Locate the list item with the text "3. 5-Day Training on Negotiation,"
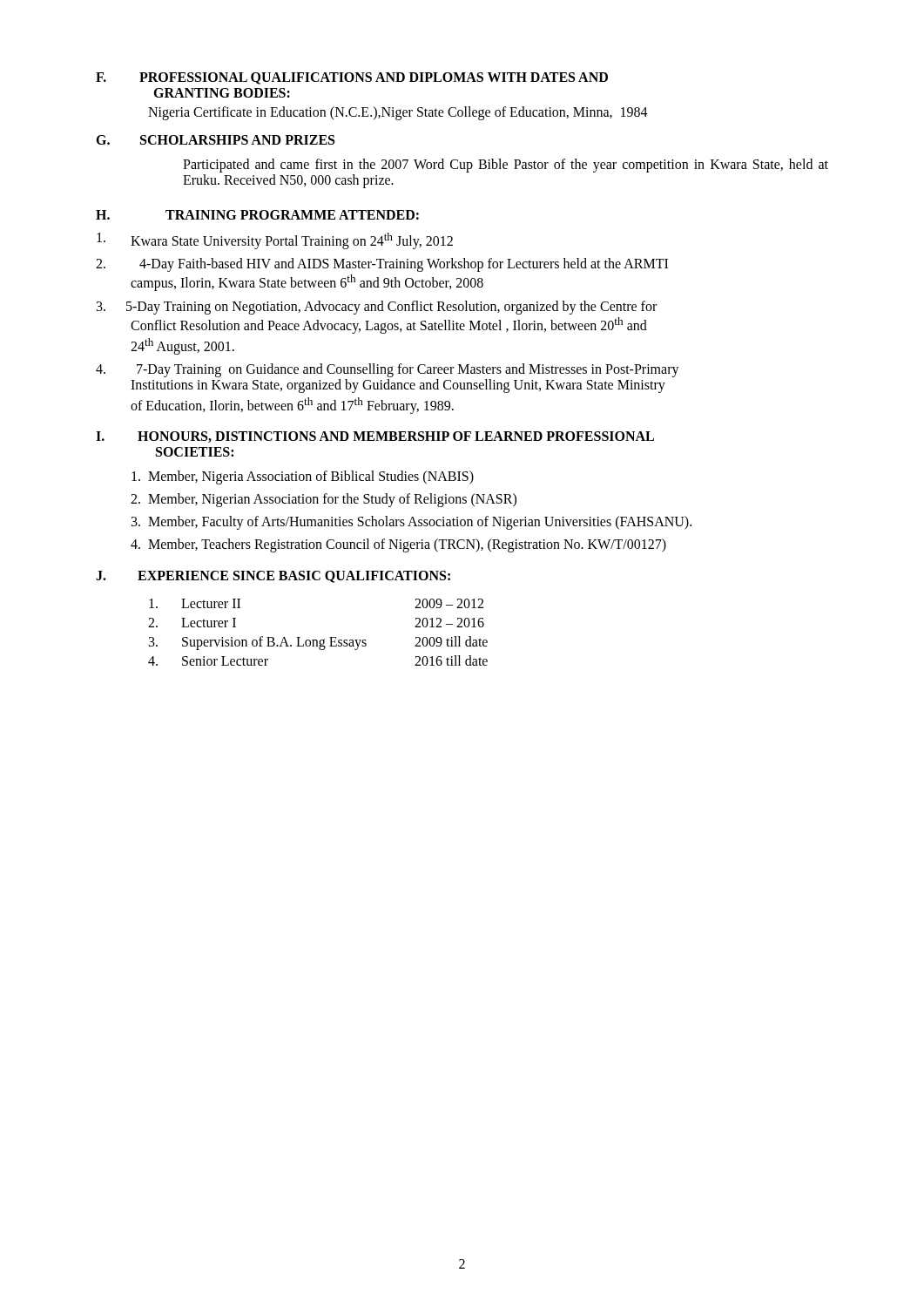Viewport: 924px width, 1307px height. click(x=462, y=327)
